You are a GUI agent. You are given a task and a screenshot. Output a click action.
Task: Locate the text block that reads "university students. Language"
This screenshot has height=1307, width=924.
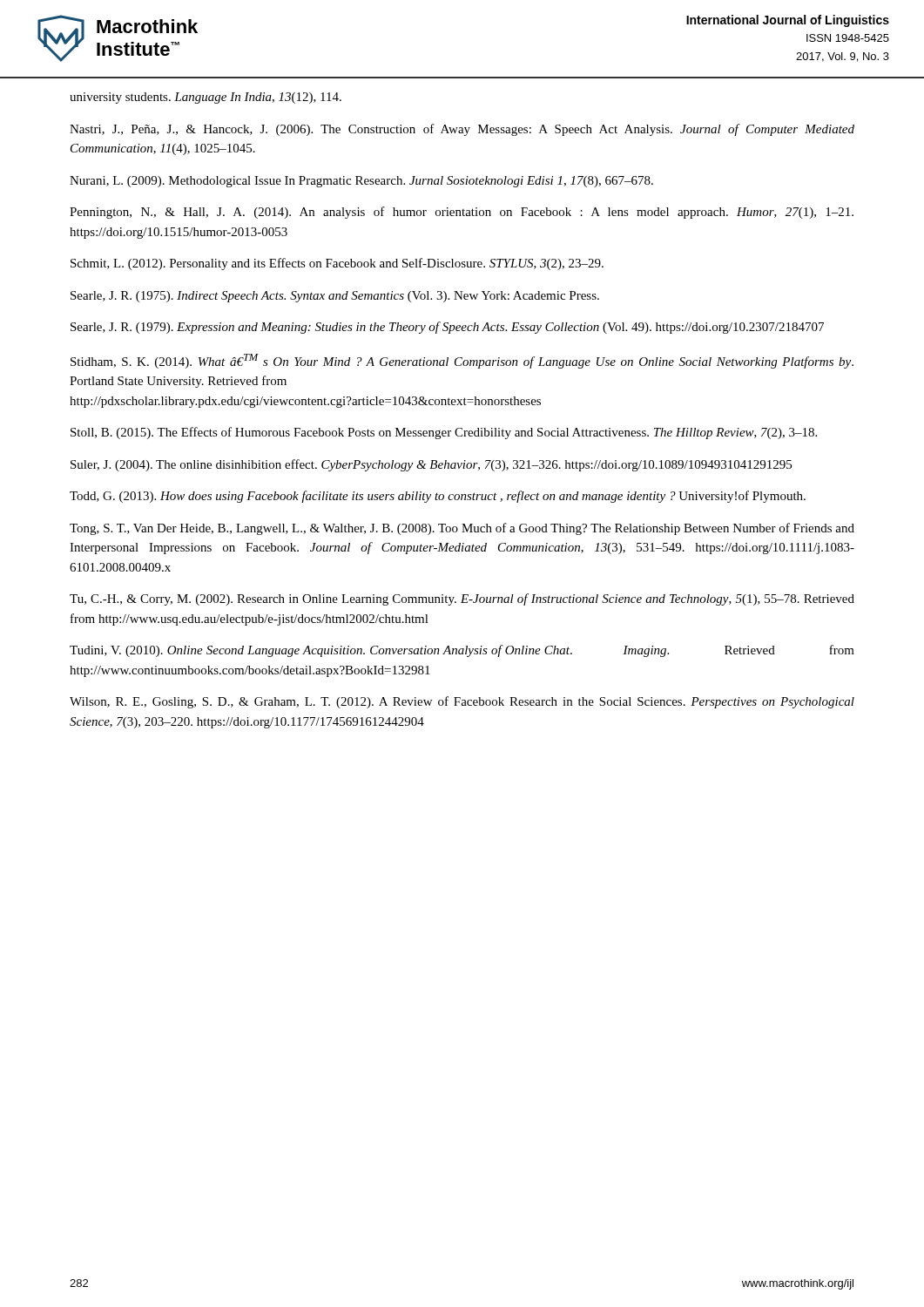[206, 97]
